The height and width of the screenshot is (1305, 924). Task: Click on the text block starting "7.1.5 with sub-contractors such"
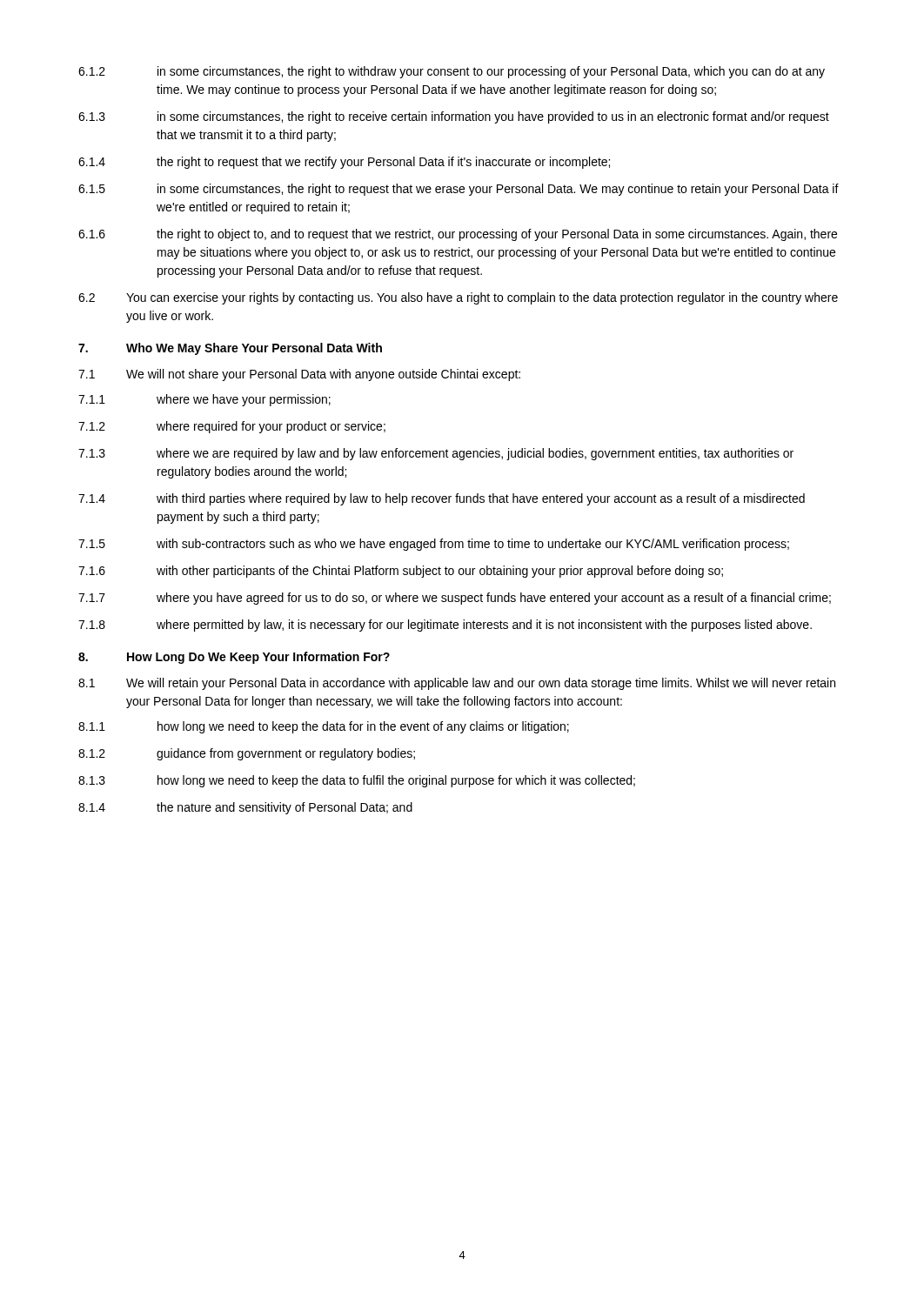tap(462, 544)
